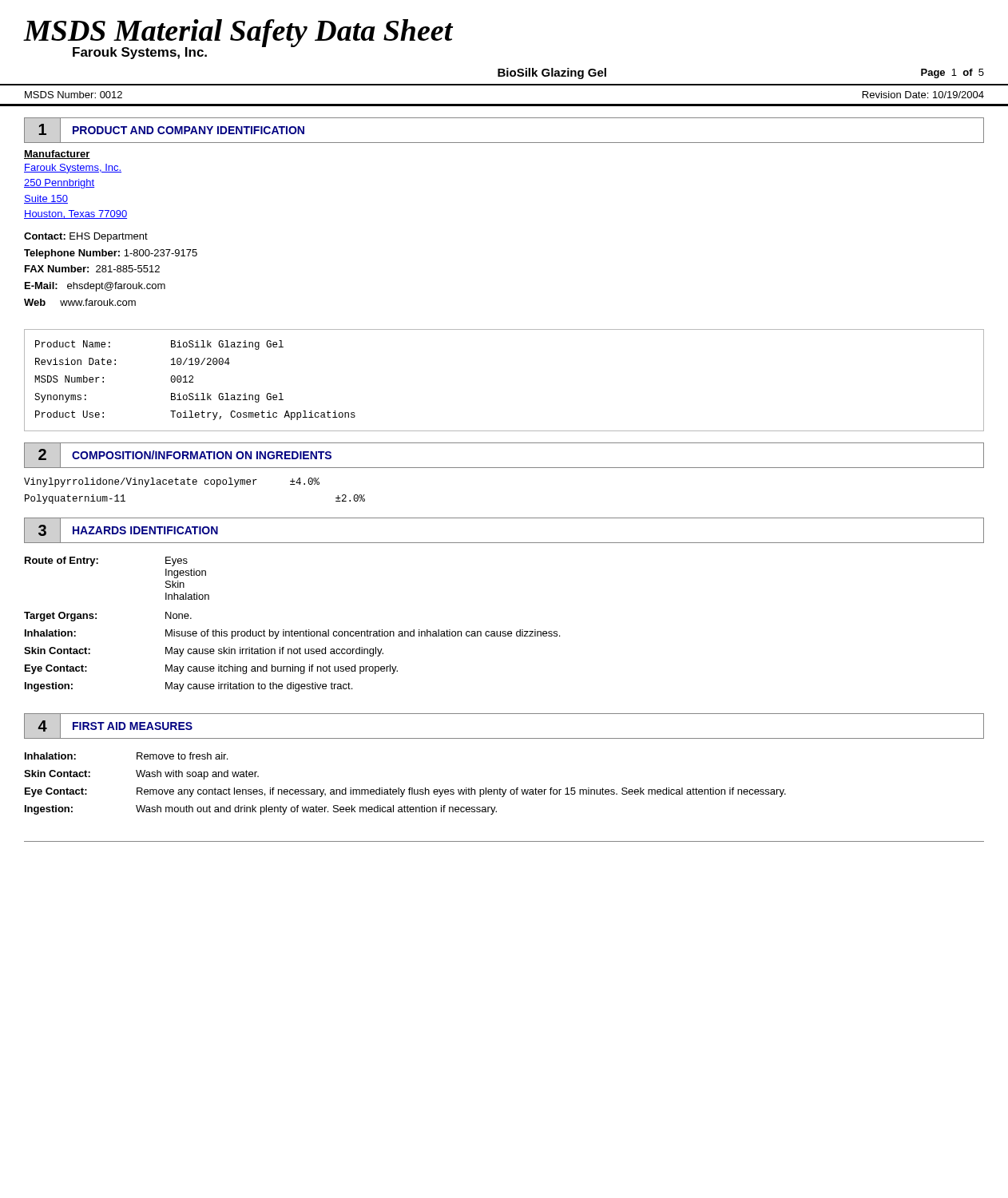This screenshot has width=1008, height=1198.
Task: Locate the passage starting "Manufacturer Farouk Systems, Inc. 250 Pennbright Suite"
Action: [57, 155]
